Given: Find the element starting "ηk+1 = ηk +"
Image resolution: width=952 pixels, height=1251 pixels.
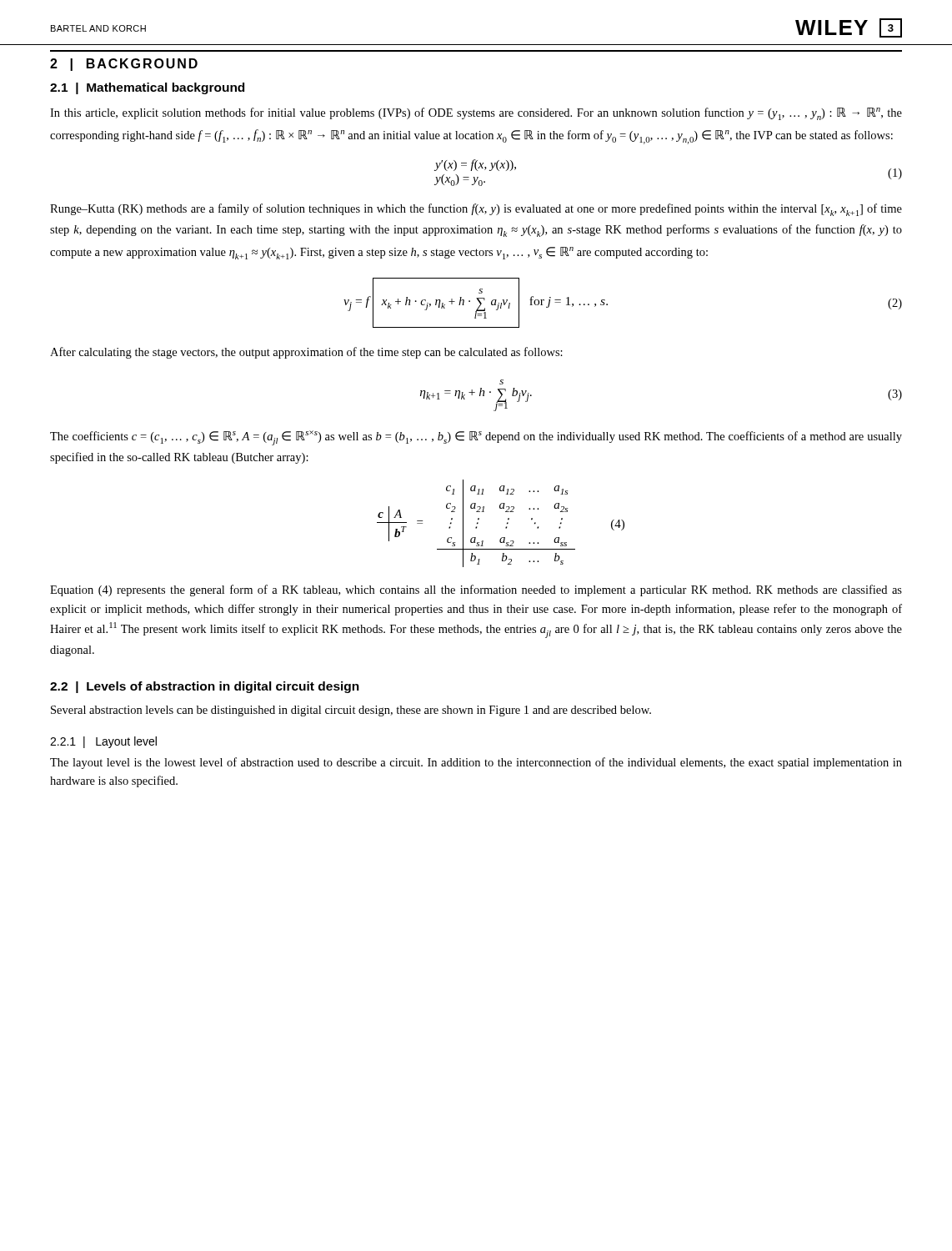Looking at the screenshot, I should tap(501, 382).
